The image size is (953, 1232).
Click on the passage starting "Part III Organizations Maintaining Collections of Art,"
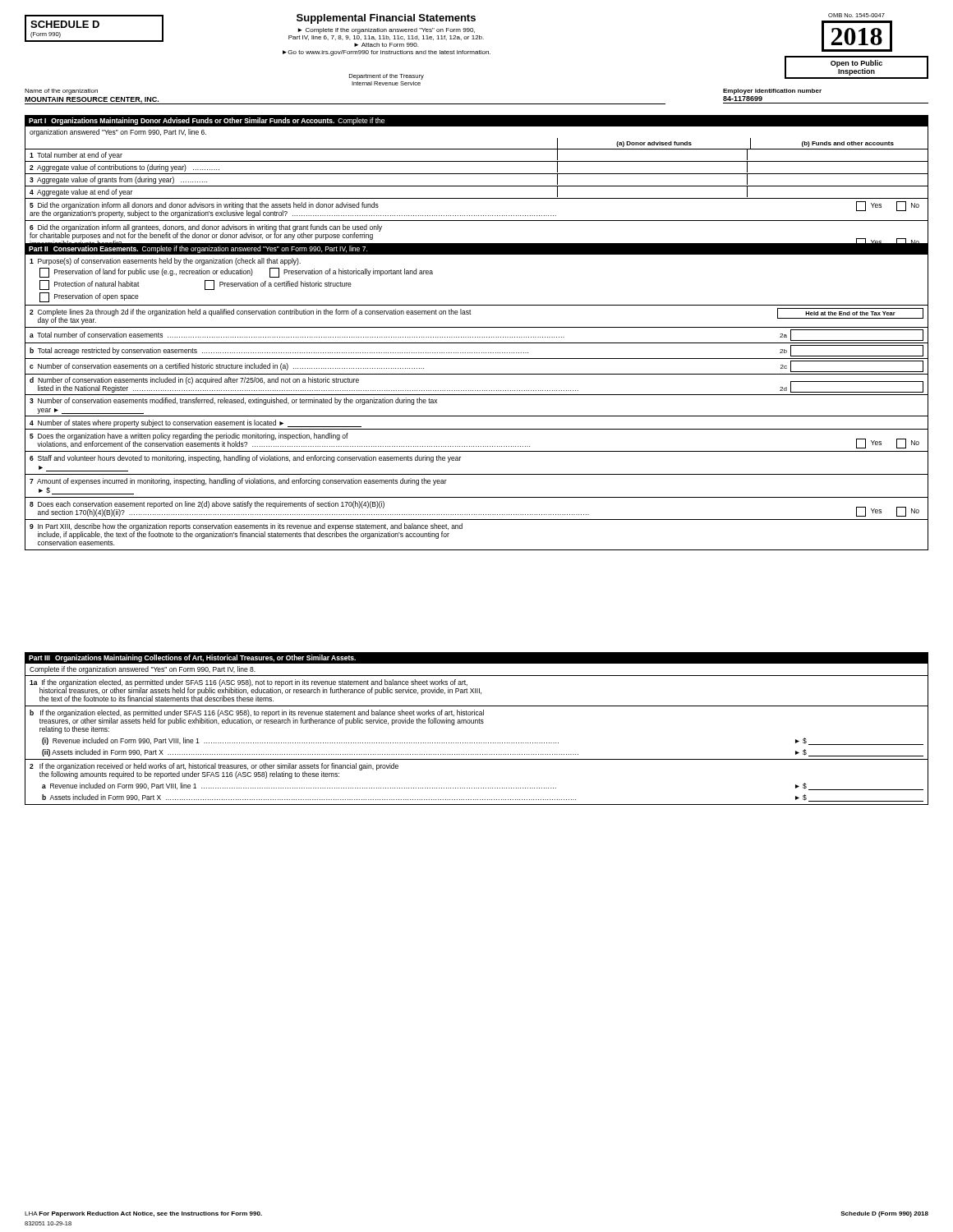(192, 658)
